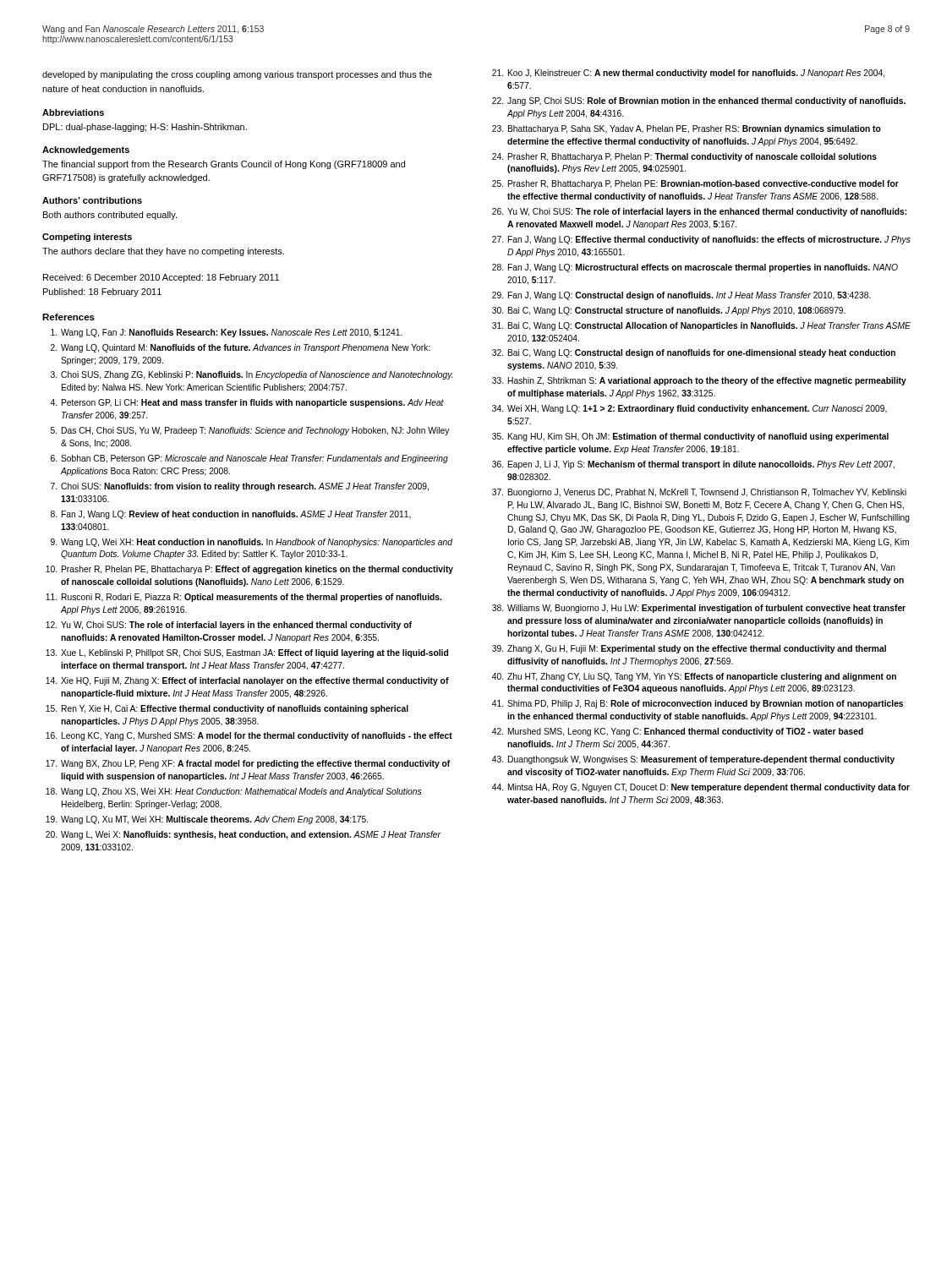Find the element starting "5. Das CH, Choi"
952x1268 pixels.
[x=249, y=438]
